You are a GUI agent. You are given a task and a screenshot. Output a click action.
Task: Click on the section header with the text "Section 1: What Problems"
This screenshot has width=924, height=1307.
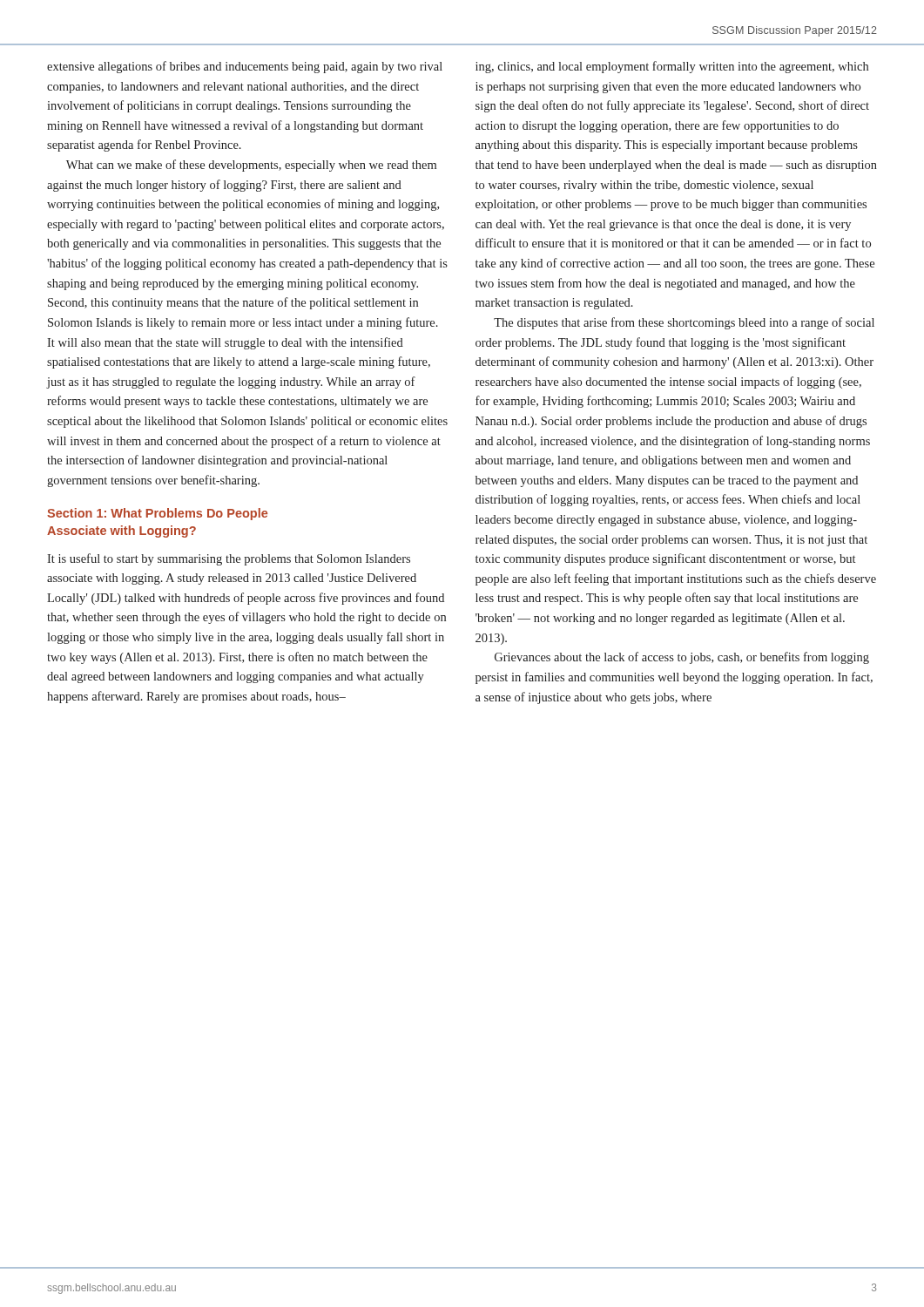tap(158, 522)
